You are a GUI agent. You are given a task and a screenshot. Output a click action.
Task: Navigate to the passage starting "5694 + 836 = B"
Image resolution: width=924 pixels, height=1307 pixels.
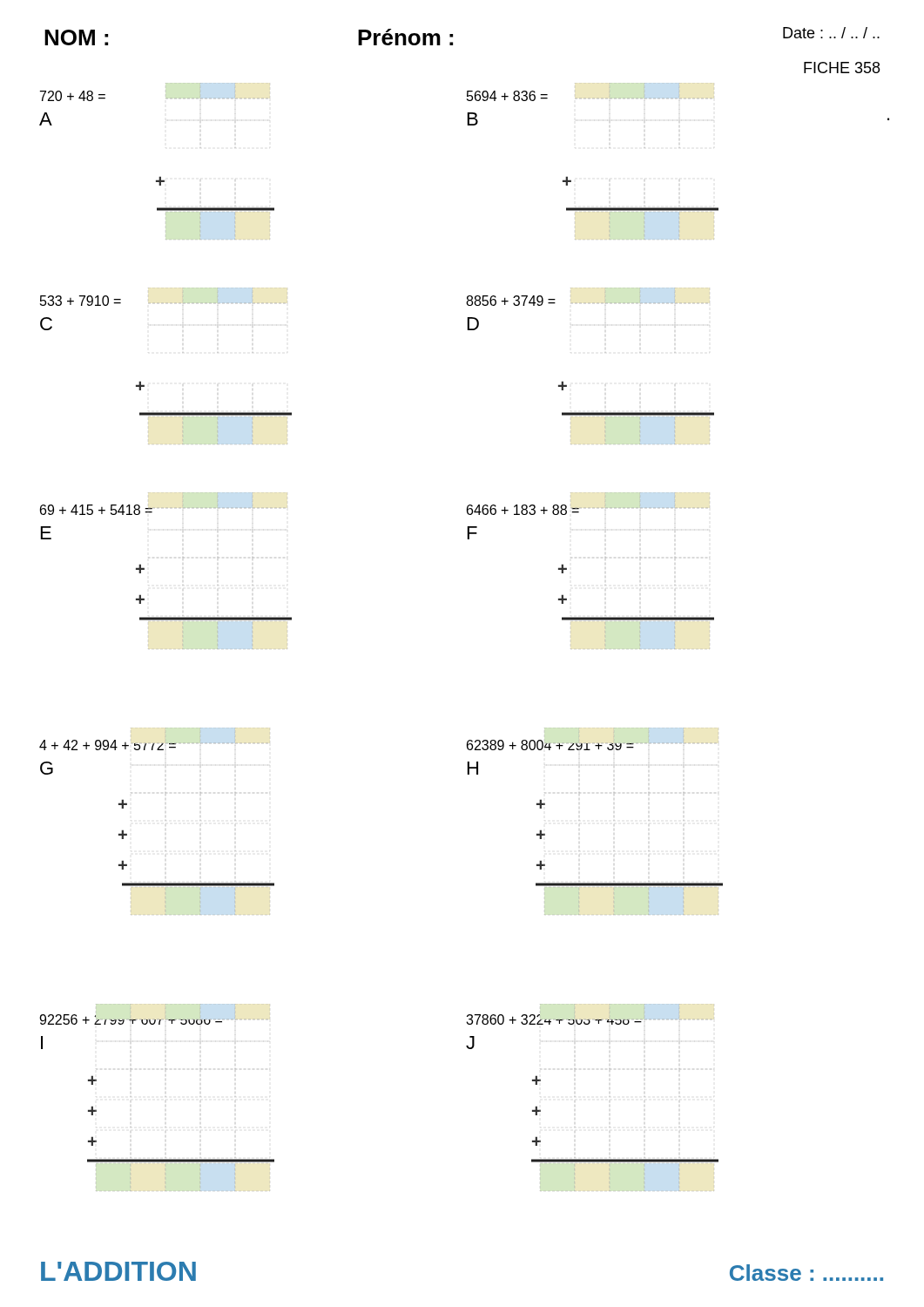[507, 110]
